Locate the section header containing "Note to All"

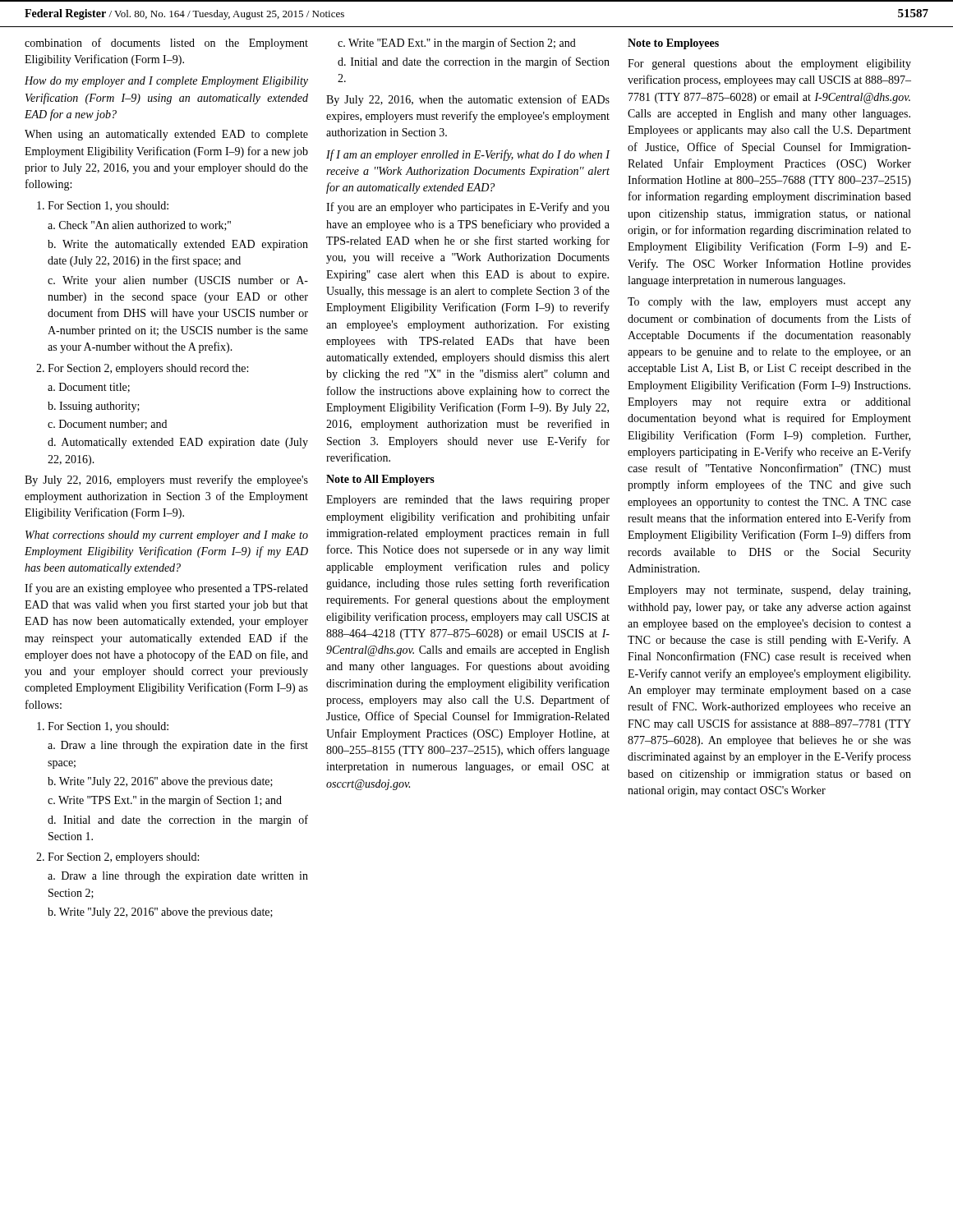coord(380,479)
